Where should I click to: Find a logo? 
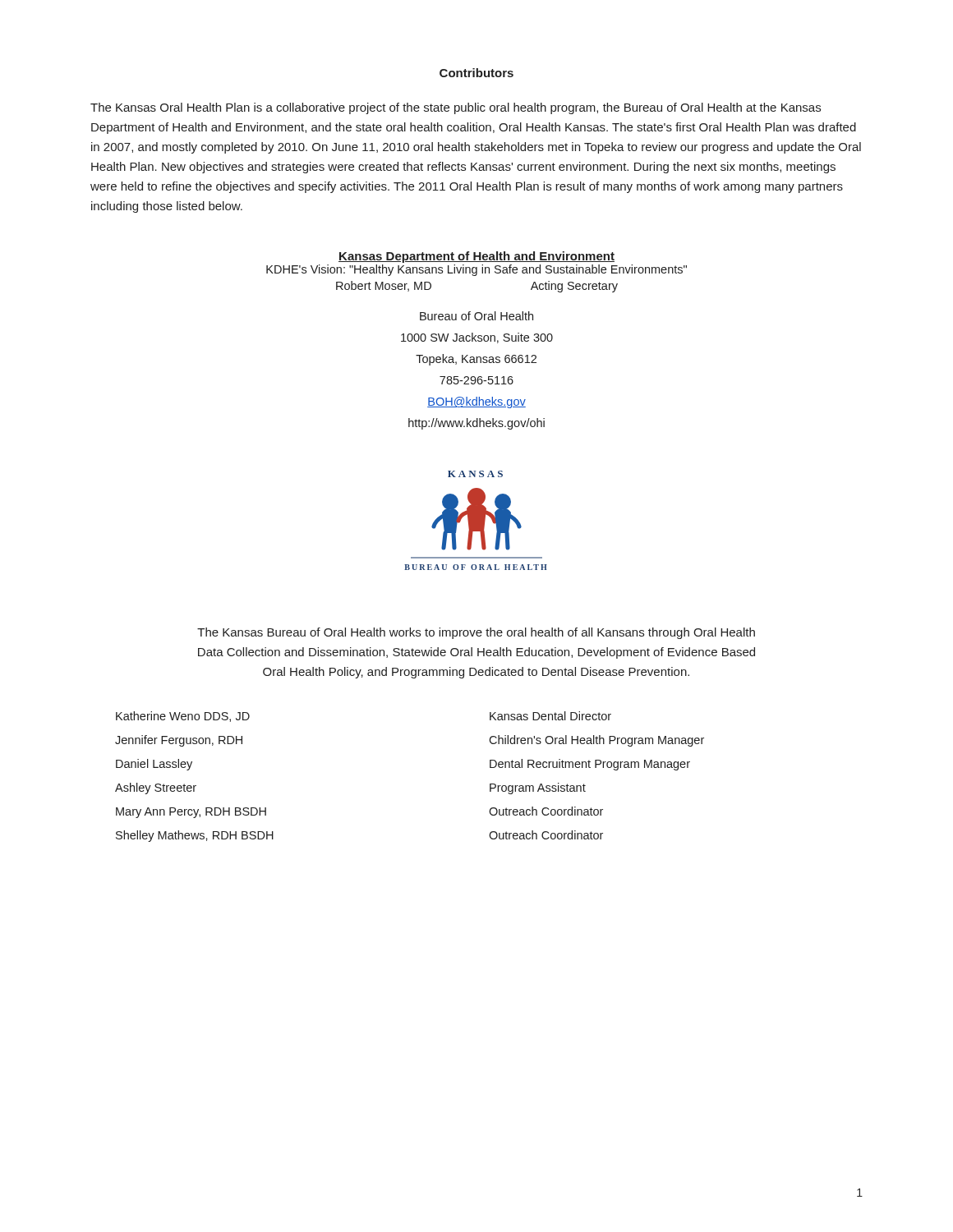coord(476,526)
